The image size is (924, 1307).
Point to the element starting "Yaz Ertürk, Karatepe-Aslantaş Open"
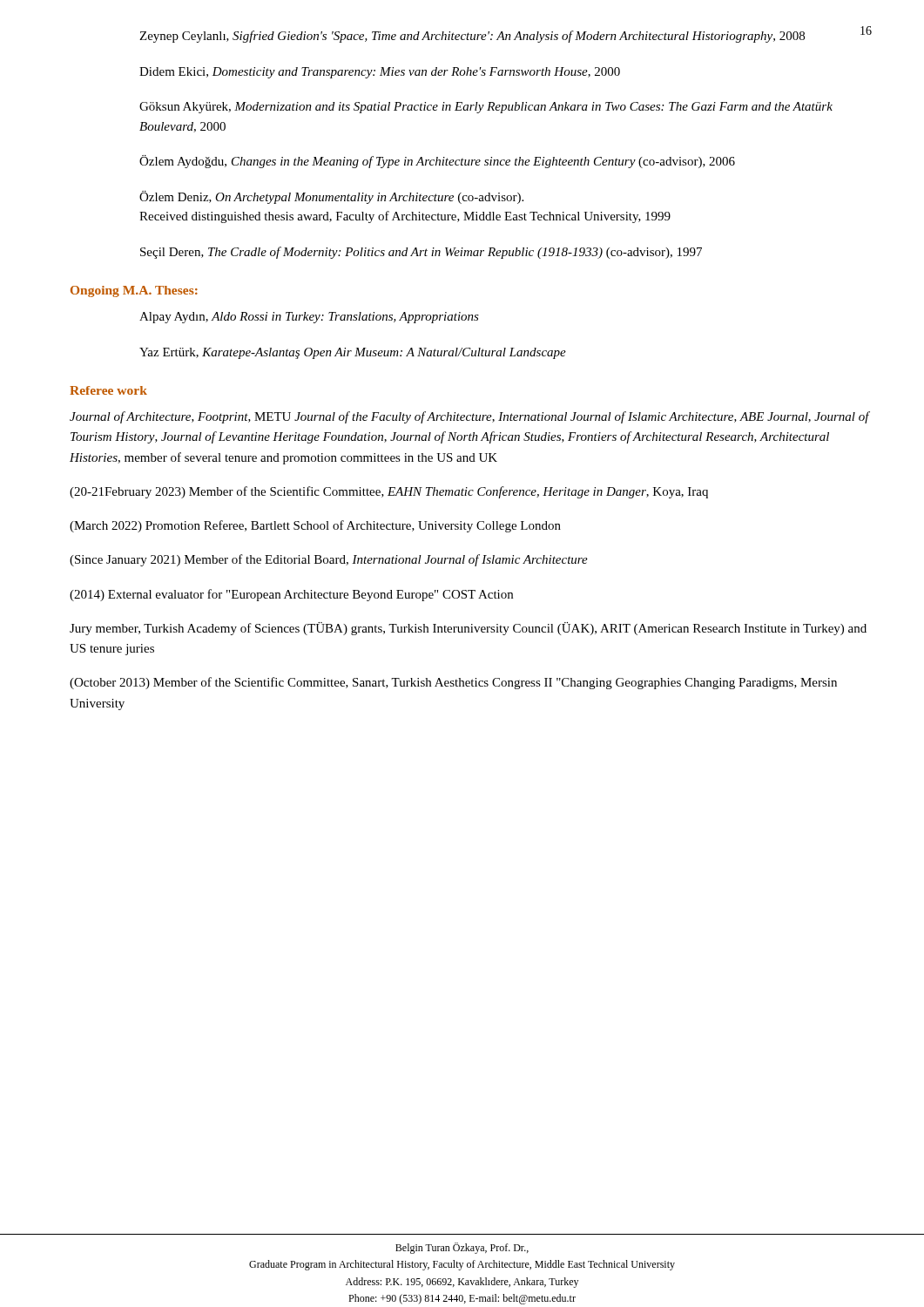tap(353, 352)
